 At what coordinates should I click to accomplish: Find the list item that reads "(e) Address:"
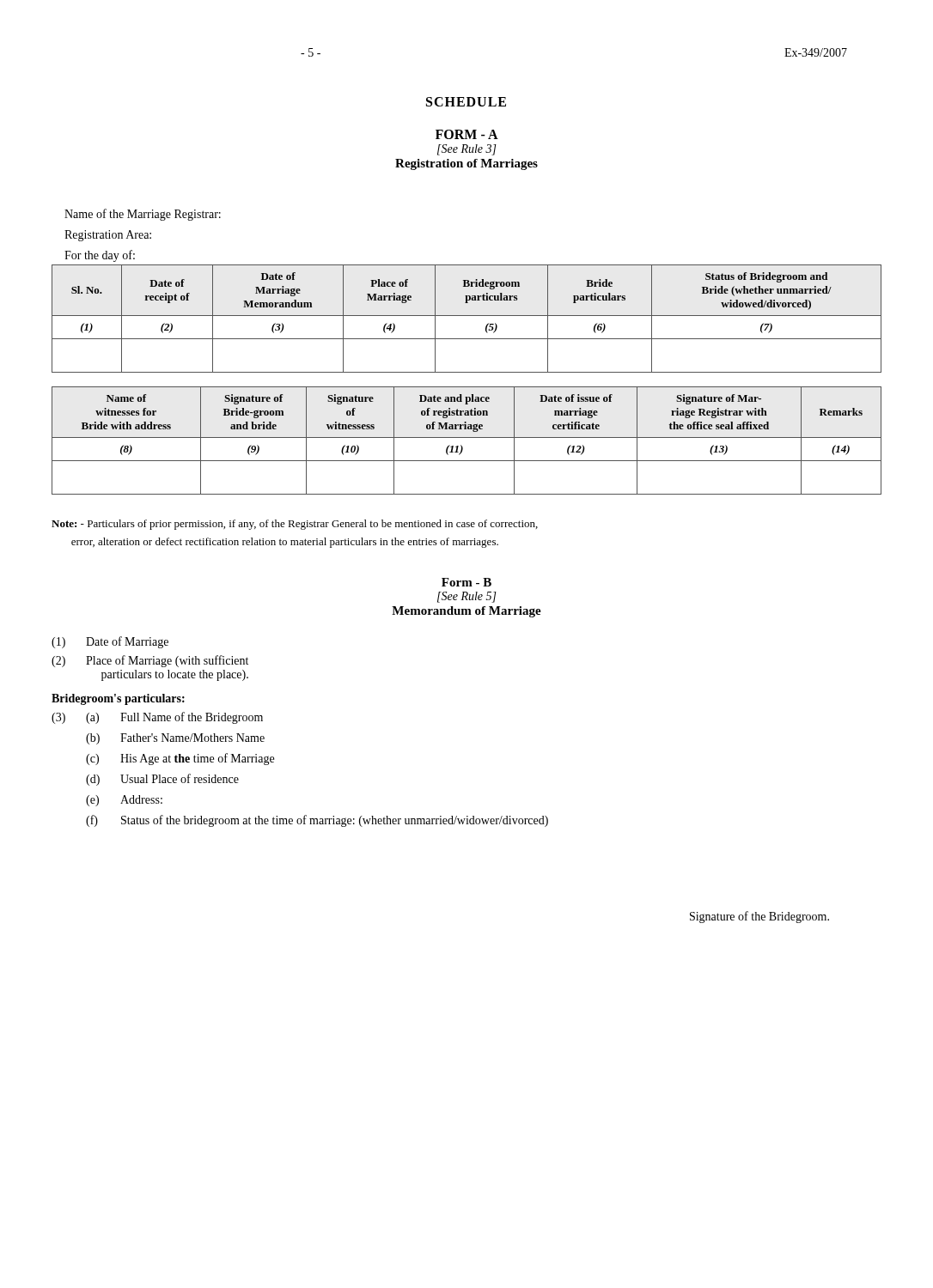(125, 800)
